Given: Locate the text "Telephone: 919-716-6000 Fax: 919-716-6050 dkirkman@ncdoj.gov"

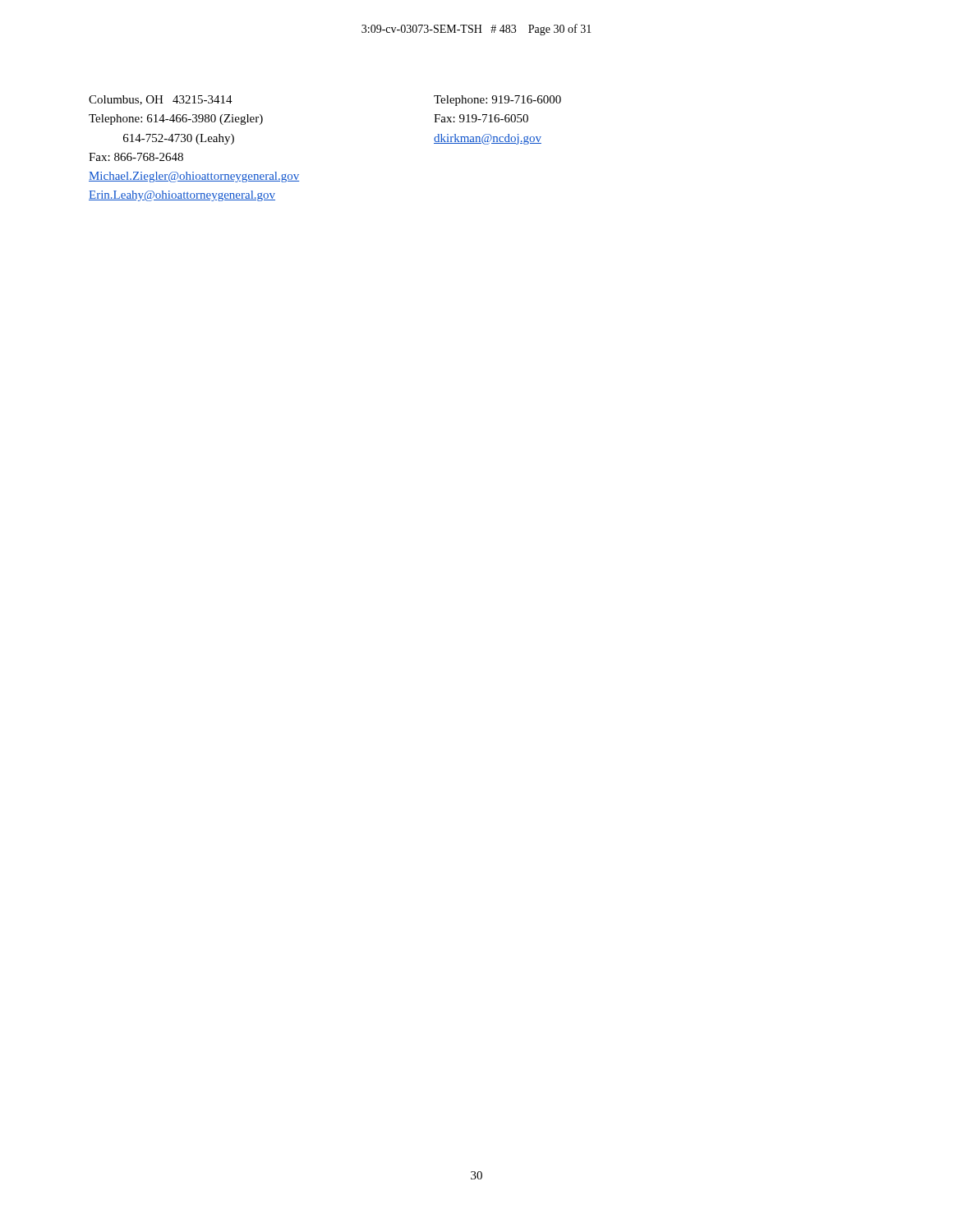Looking at the screenshot, I should pyautogui.click(x=498, y=118).
